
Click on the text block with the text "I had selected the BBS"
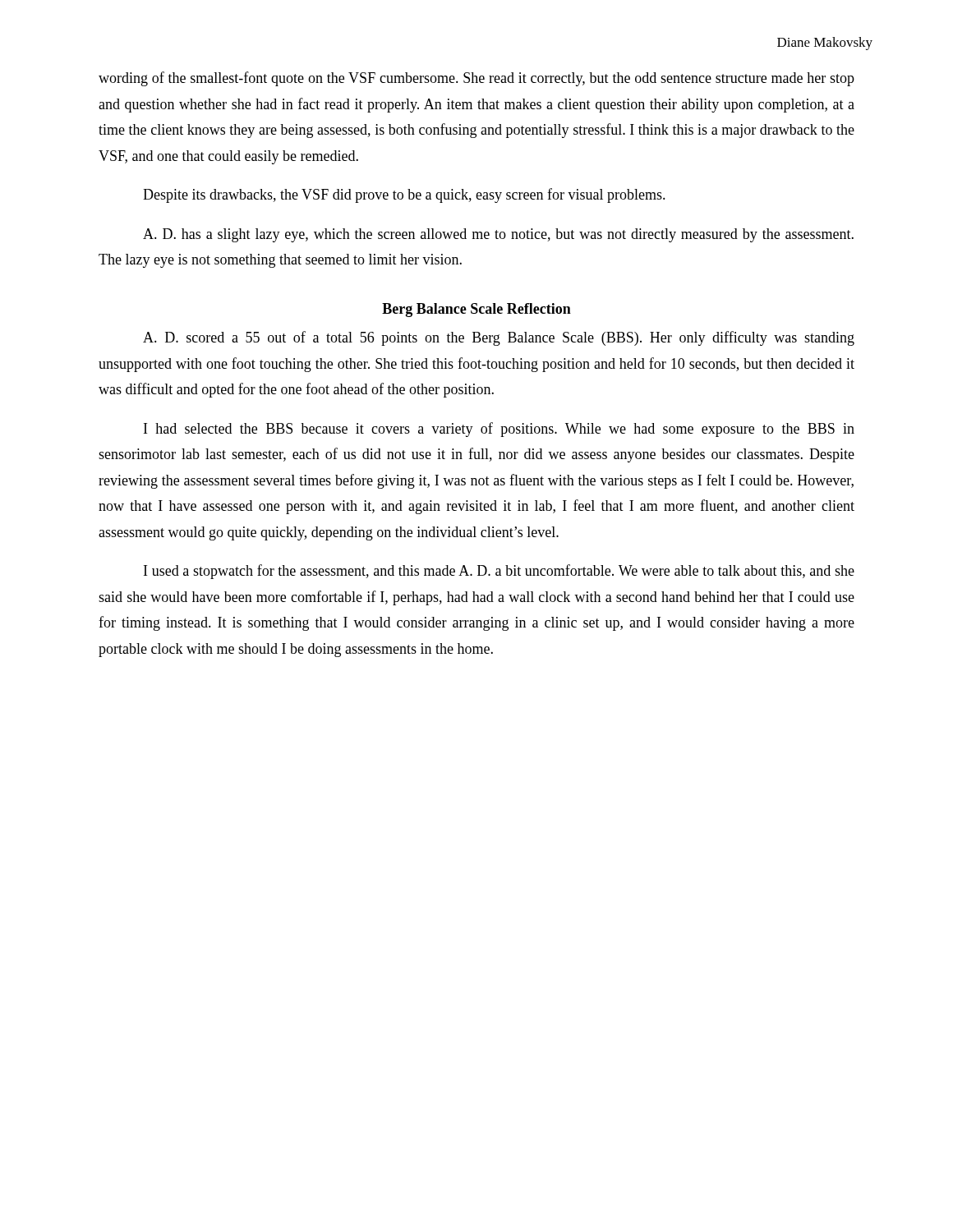click(x=476, y=481)
